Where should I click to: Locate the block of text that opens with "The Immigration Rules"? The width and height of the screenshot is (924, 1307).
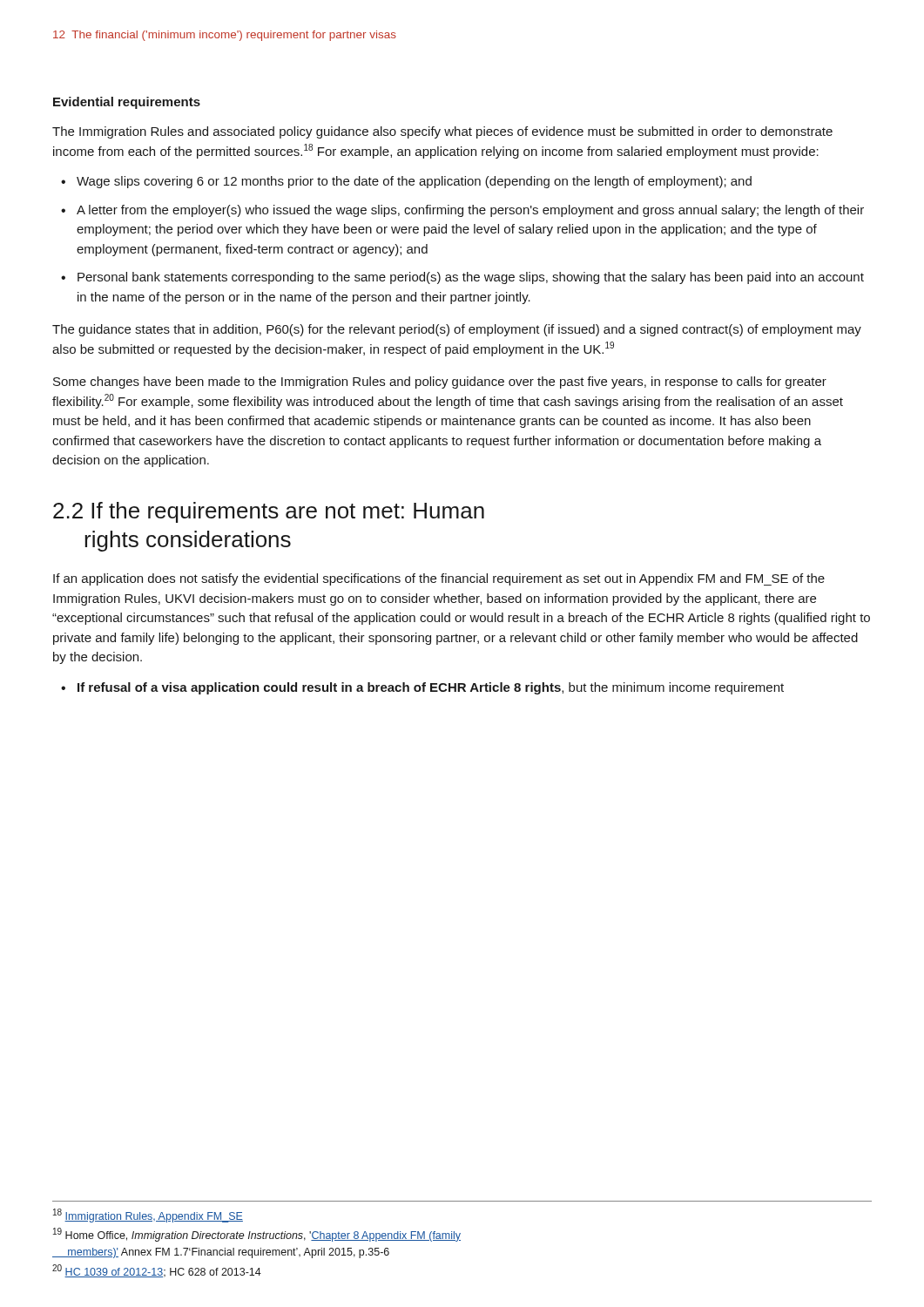pos(462,142)
